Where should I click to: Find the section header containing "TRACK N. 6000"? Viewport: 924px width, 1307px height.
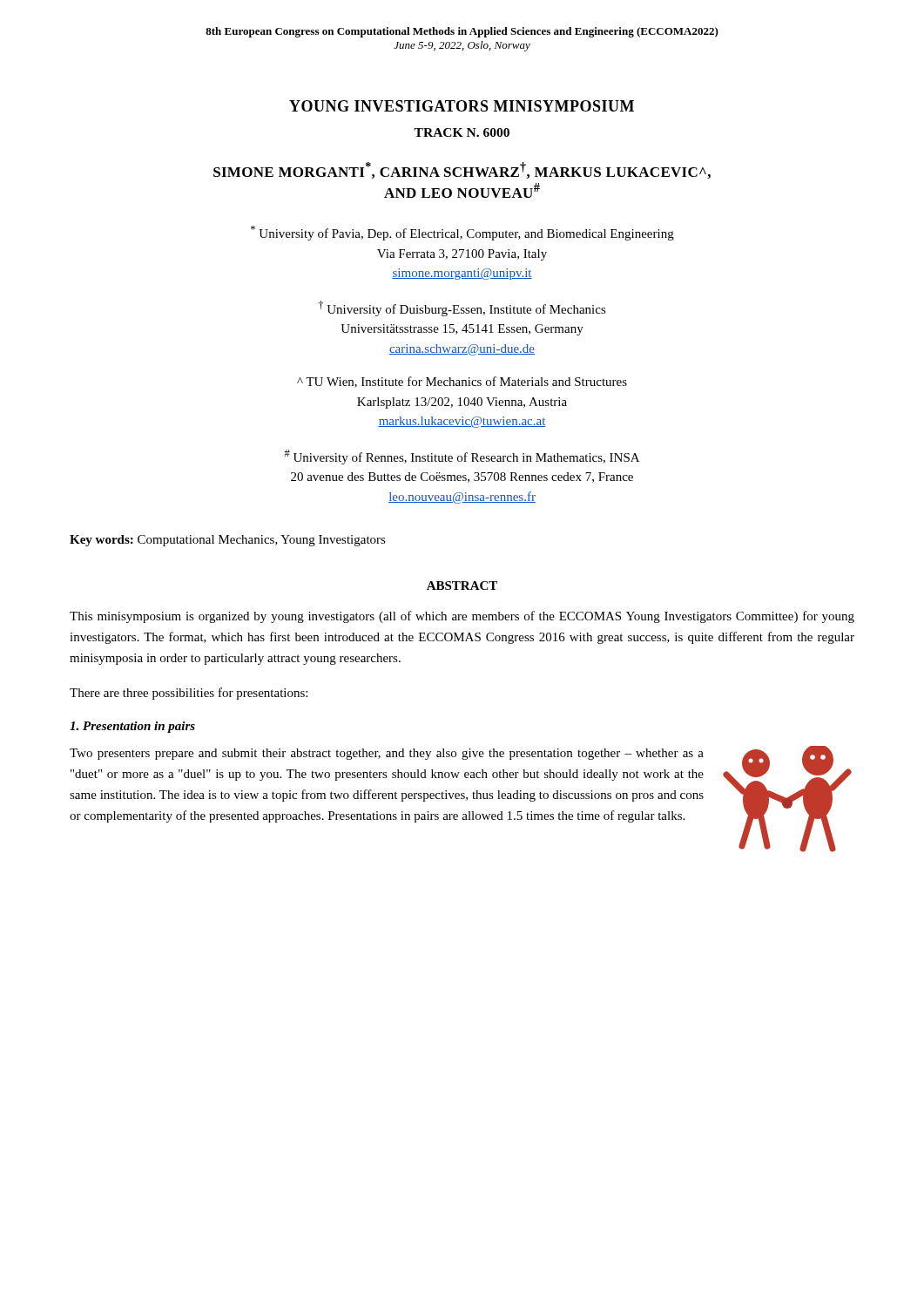[x=462, y=132]
